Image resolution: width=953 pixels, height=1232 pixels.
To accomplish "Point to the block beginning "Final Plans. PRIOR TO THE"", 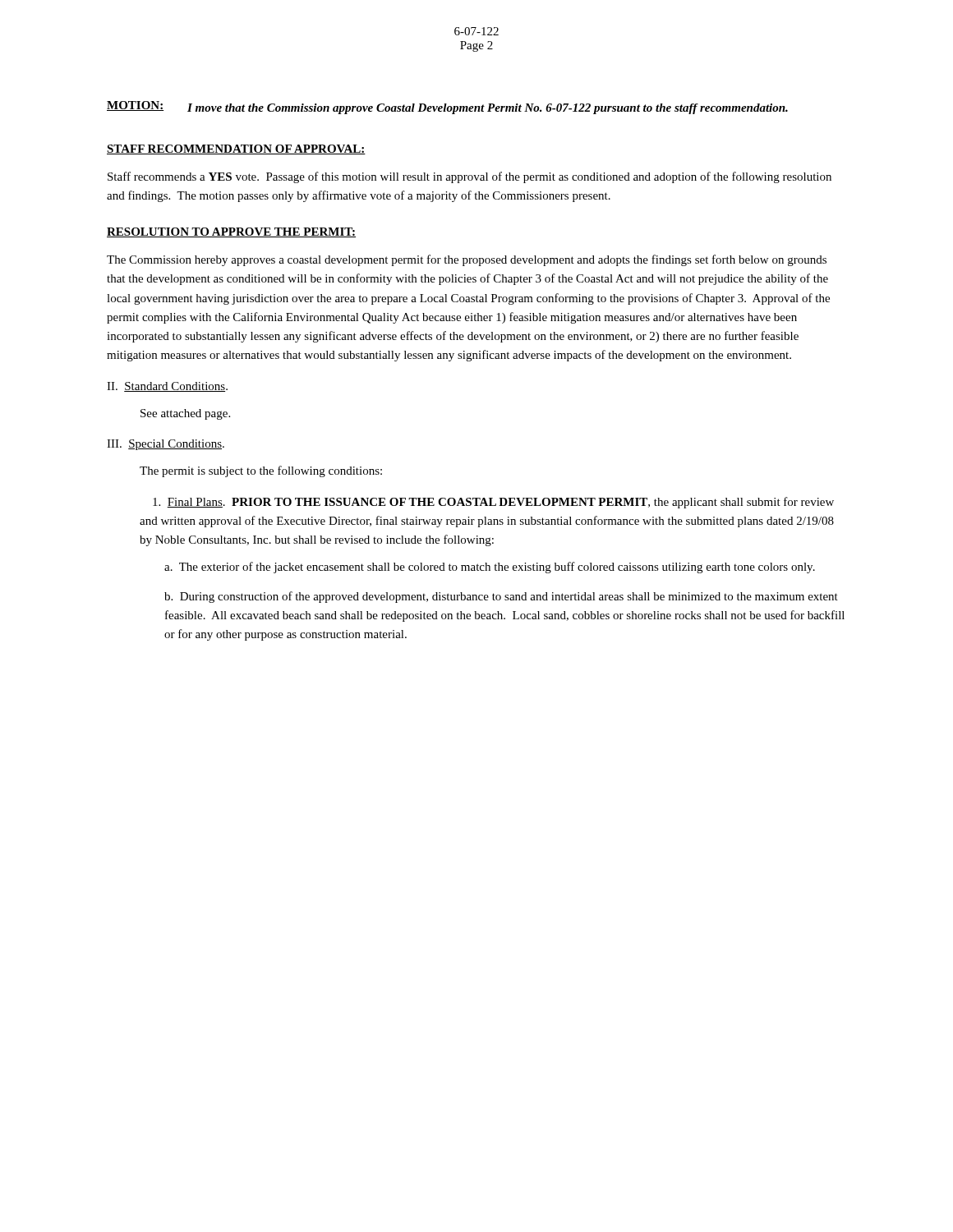I will pyautogui.click(x=487, y=521).
